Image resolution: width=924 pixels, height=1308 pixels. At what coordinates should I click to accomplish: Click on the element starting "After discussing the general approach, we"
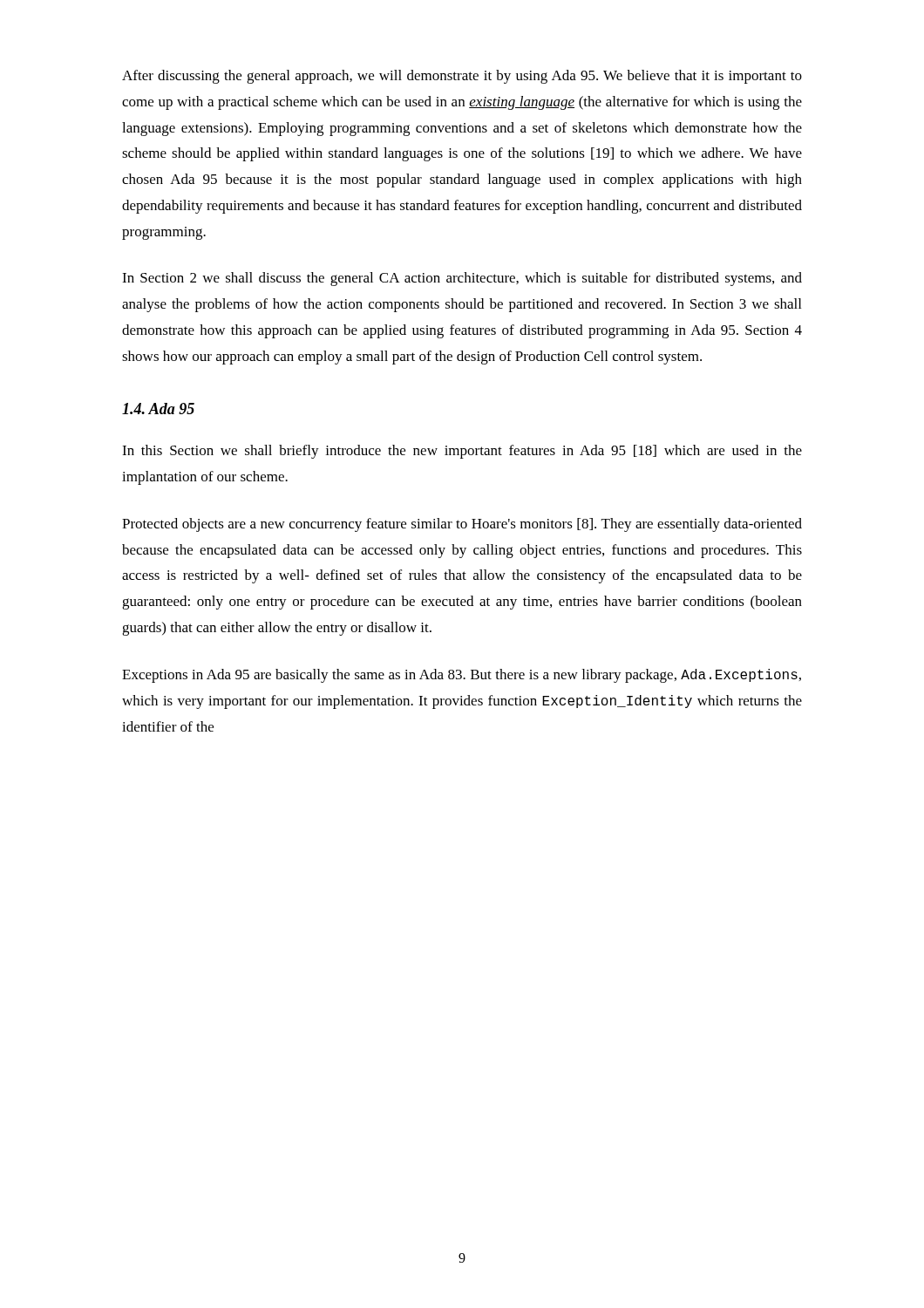pos(462,153)
